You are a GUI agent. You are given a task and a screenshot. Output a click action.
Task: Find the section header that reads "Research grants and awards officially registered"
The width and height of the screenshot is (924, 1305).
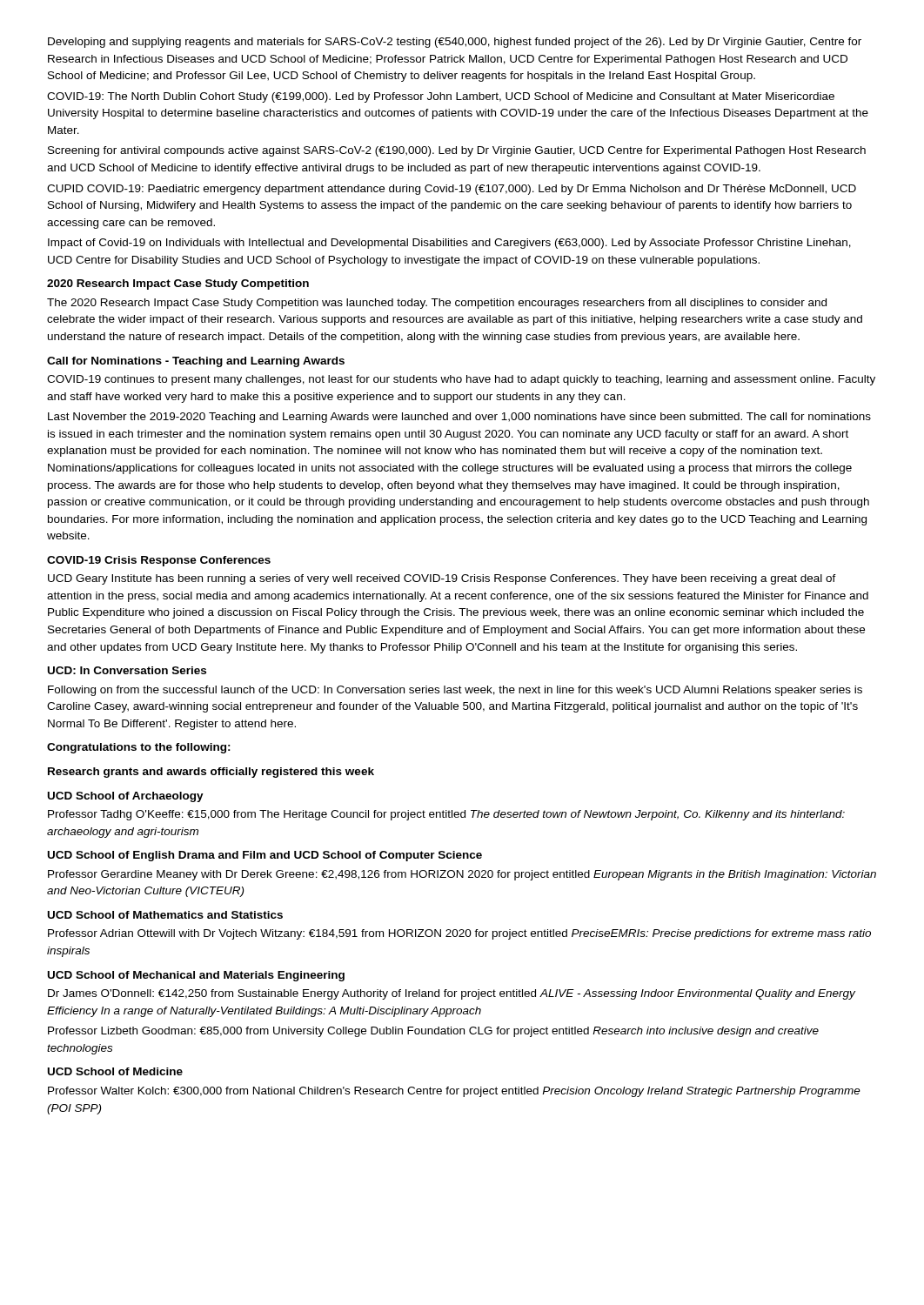click(211, 773)
